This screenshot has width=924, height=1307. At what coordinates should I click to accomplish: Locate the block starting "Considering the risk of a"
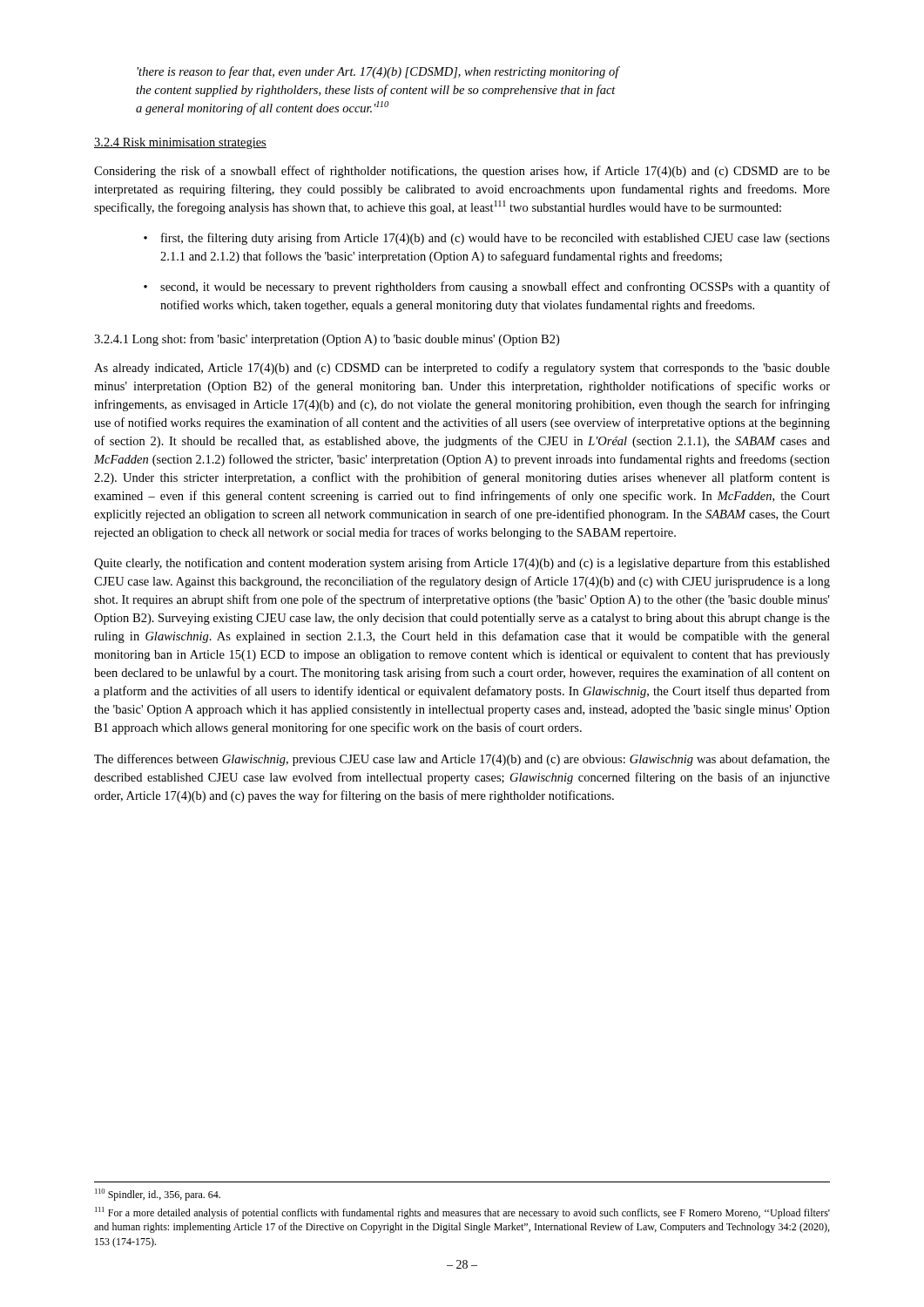[462, 189]
